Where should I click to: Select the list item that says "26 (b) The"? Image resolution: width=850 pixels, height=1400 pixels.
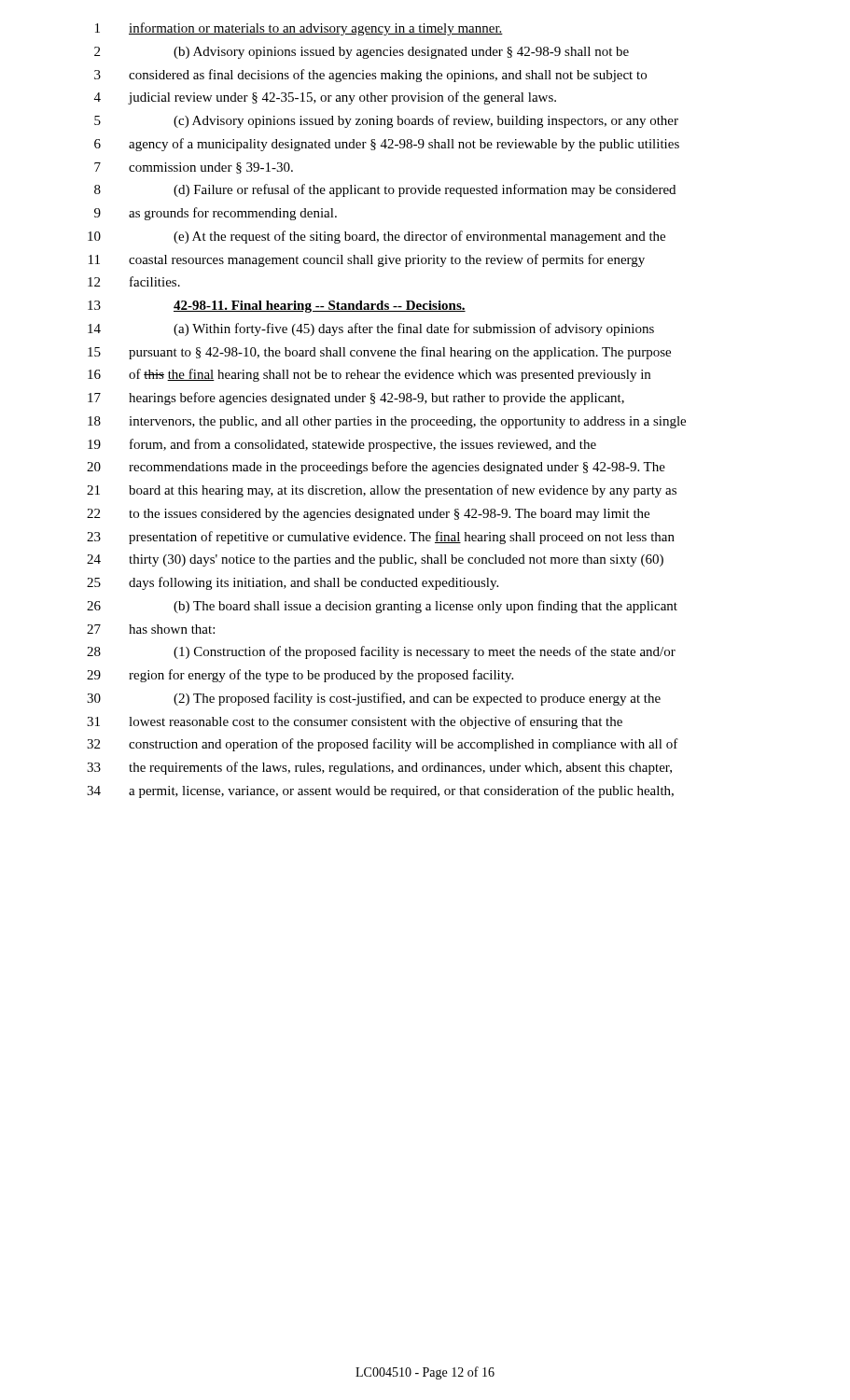430,606
